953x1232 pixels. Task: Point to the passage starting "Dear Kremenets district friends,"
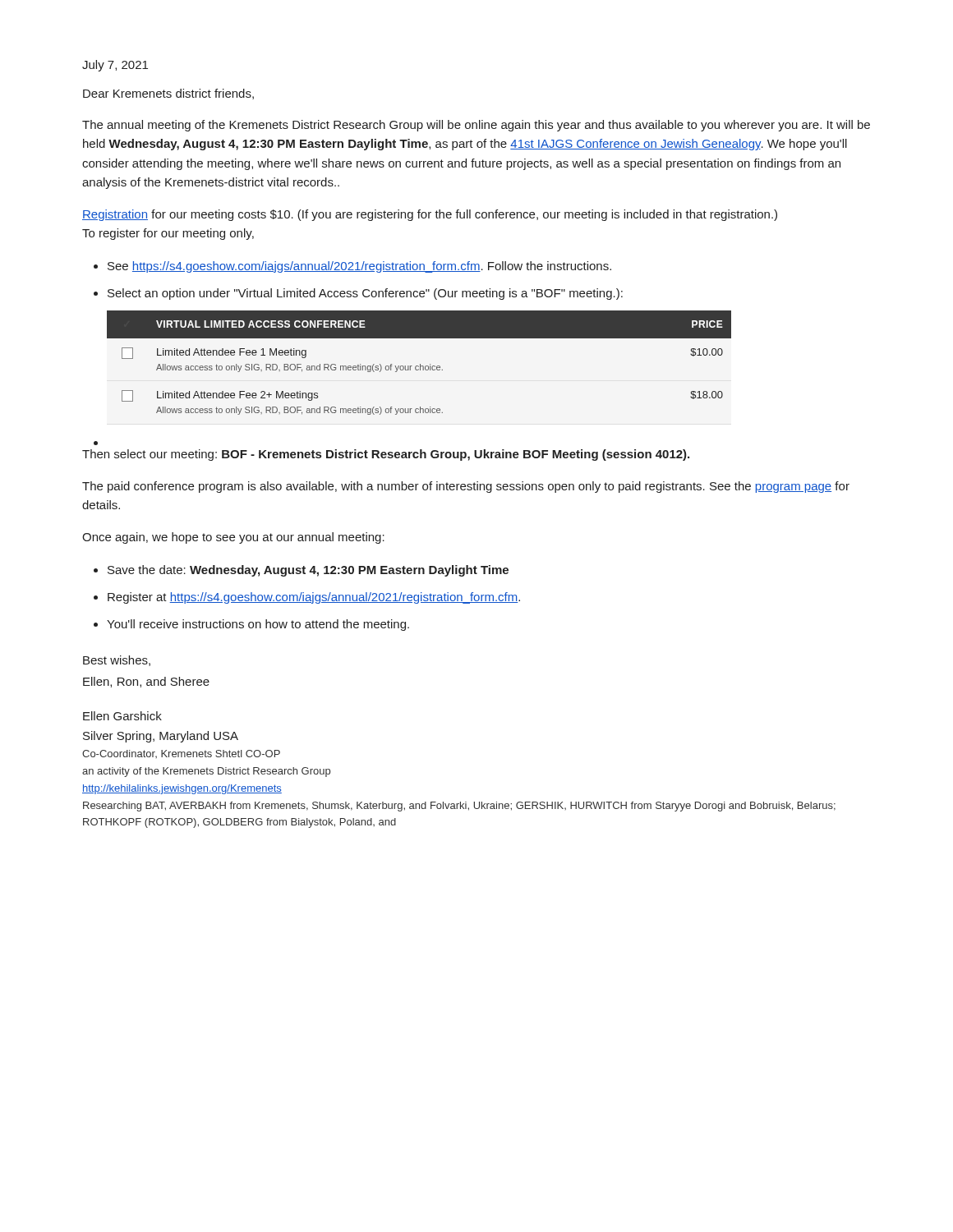click(168, 93)
